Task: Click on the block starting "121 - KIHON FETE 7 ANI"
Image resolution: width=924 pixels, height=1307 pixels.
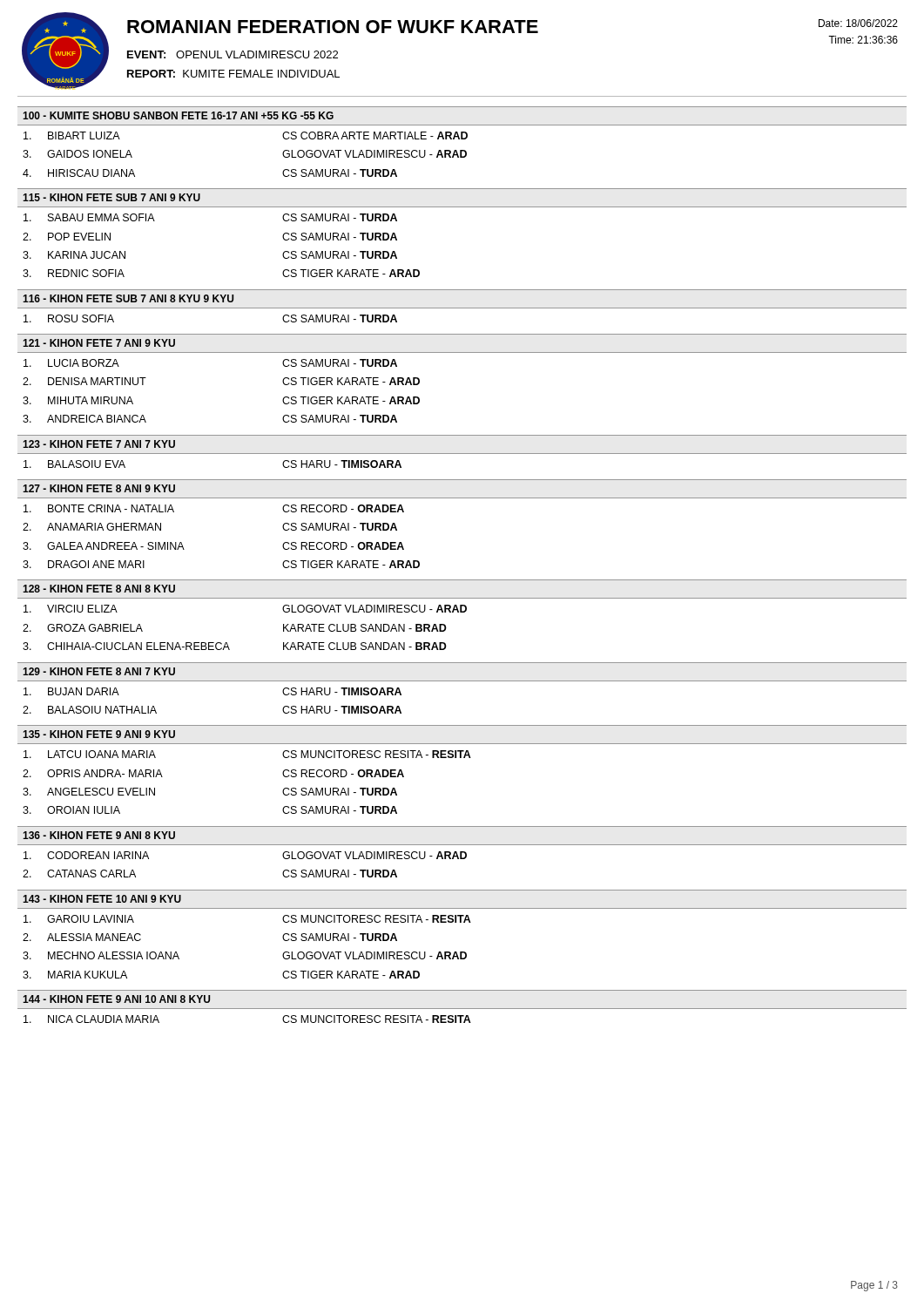Action: pyautogui.click(x=99, y=343)
